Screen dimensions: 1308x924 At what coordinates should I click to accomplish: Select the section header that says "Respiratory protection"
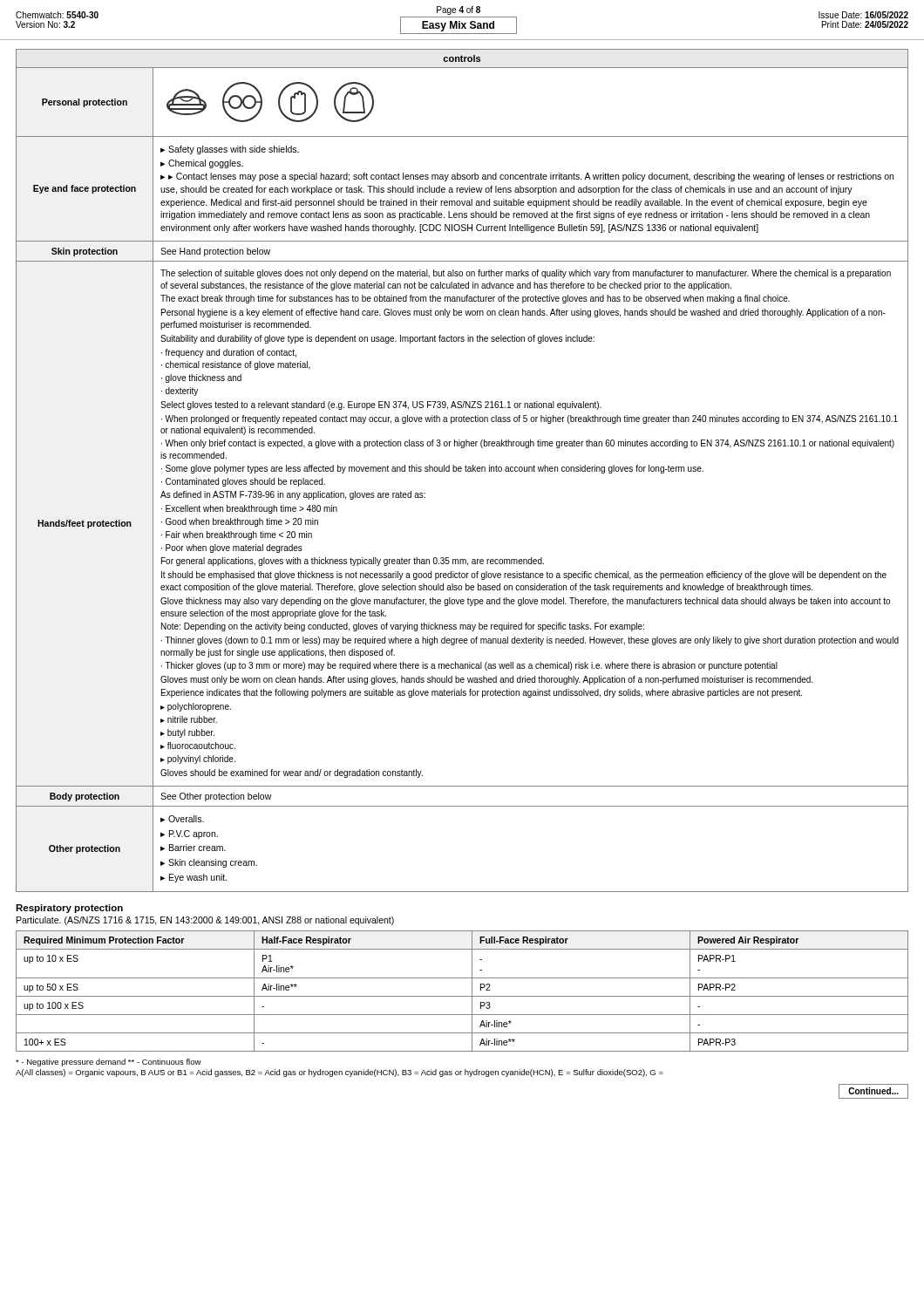tap(69, 907)
